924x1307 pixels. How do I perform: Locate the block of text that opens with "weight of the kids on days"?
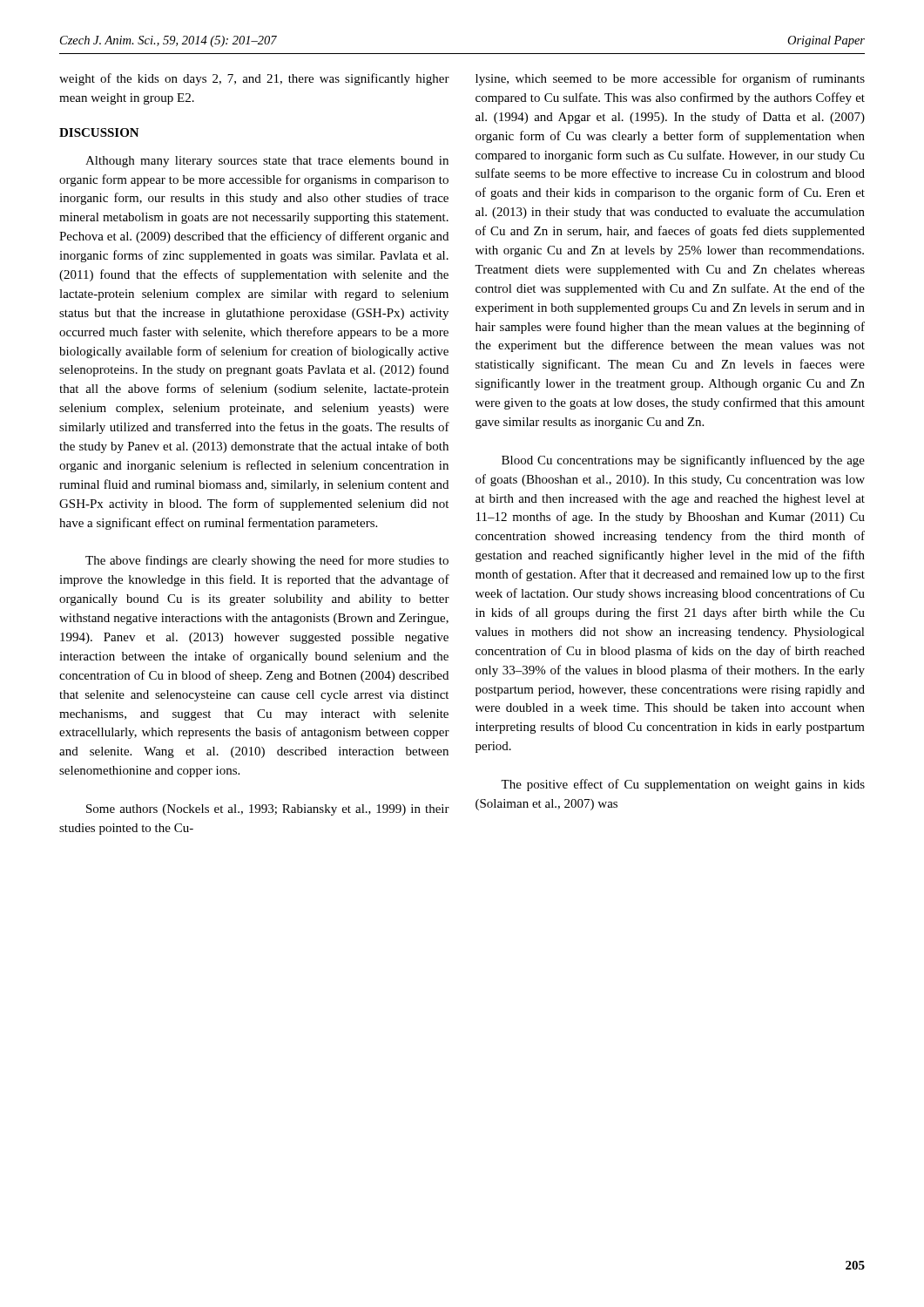[254, 88]
